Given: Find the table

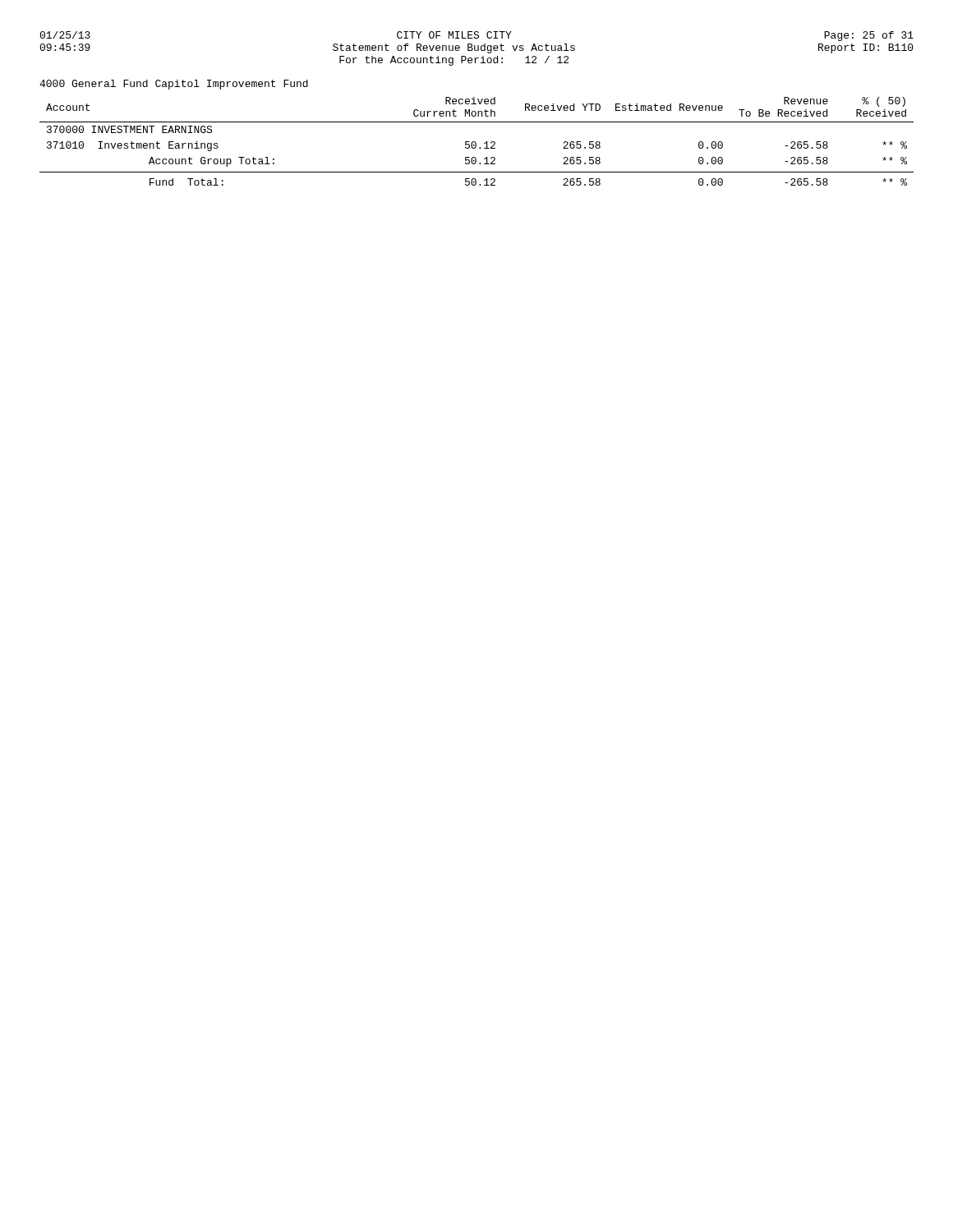Looking at the screenshot, I should click(x=476, y=142).
